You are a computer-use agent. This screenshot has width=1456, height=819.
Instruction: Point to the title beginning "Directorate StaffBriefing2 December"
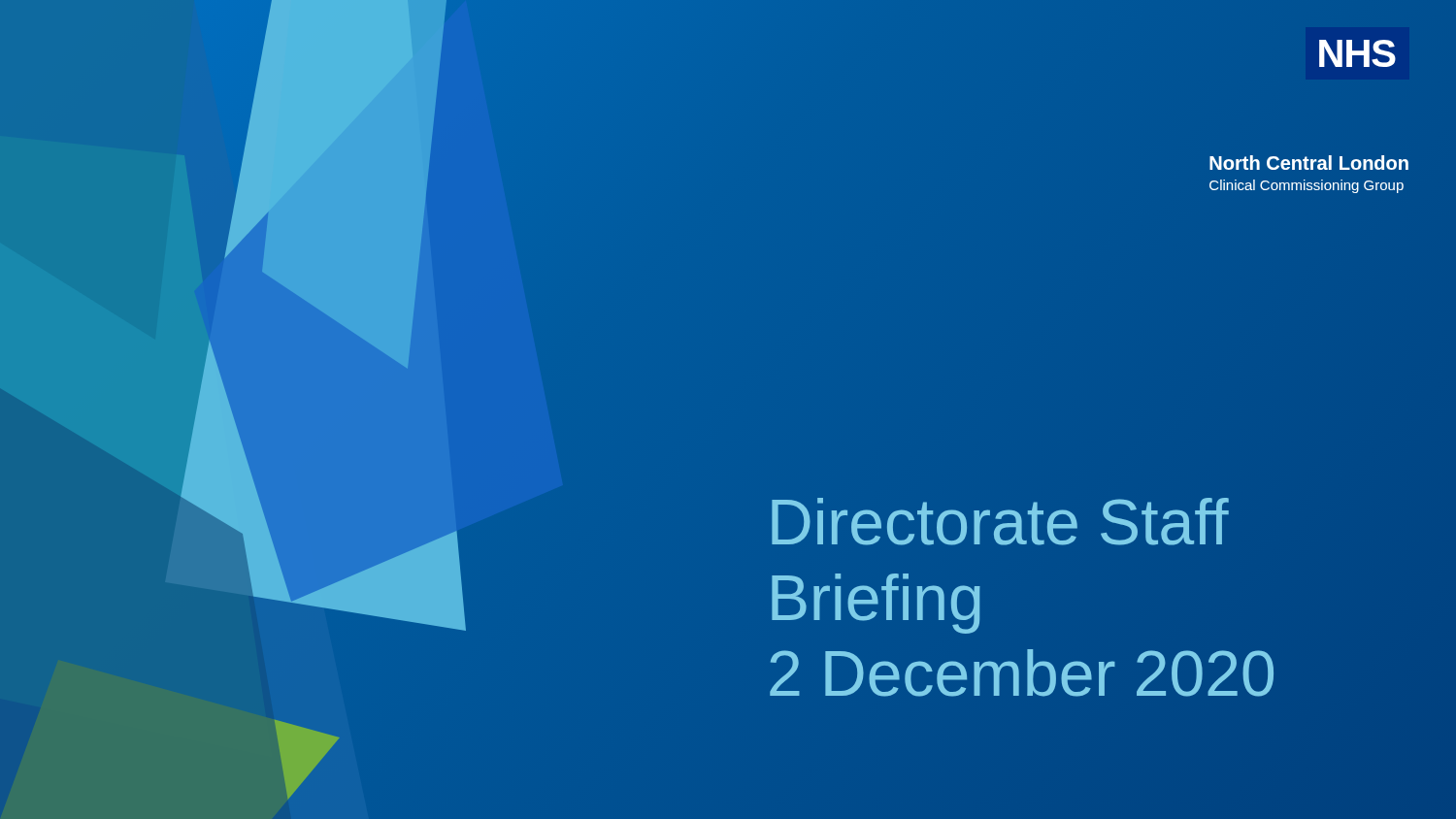tap(1000, 522)
